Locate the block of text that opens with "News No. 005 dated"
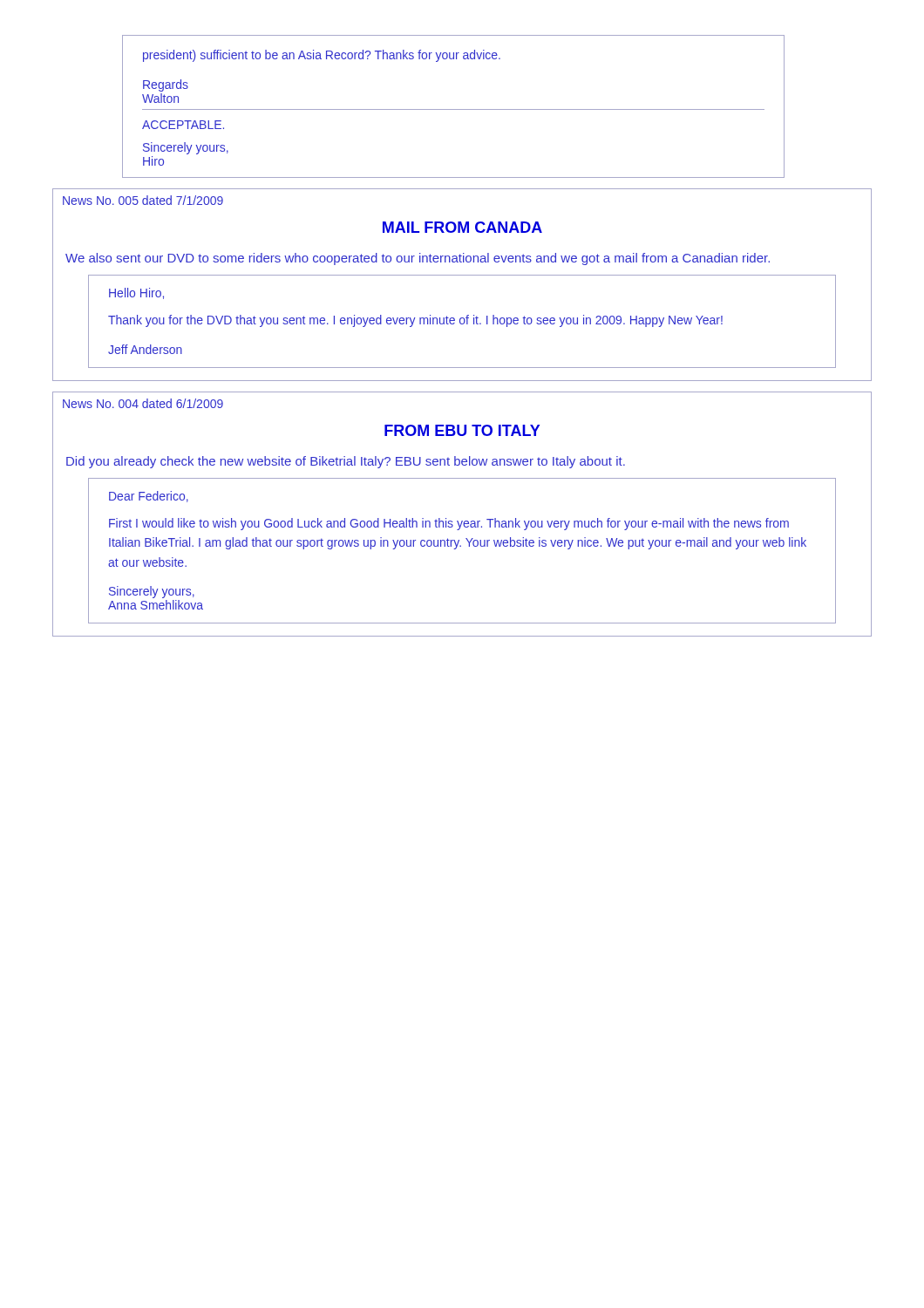Viewport: 924px width, 1308px height. (x=143, y=201)
